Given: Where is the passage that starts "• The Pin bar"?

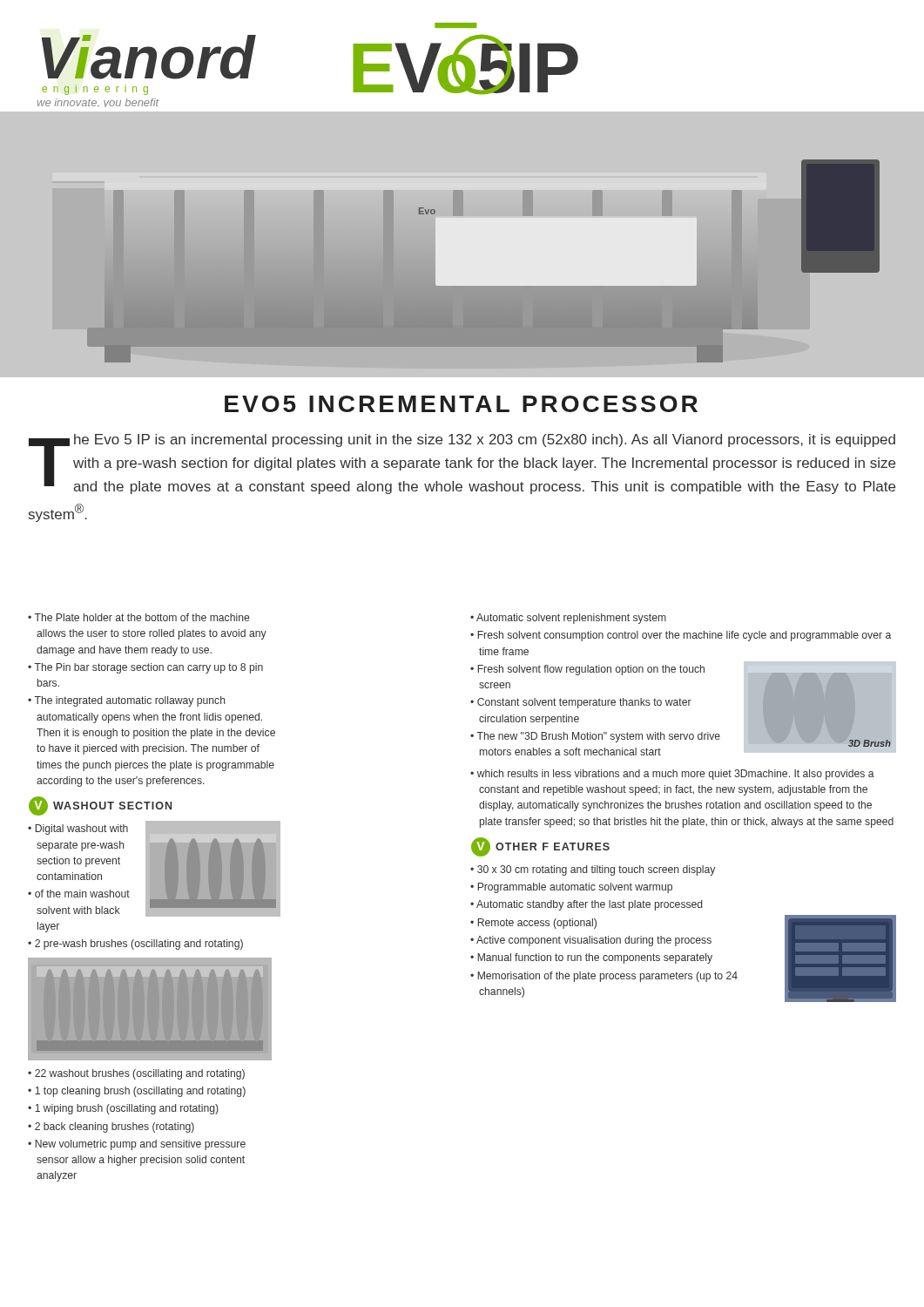Looking at the screenshot, I should [x=154, y=675].
